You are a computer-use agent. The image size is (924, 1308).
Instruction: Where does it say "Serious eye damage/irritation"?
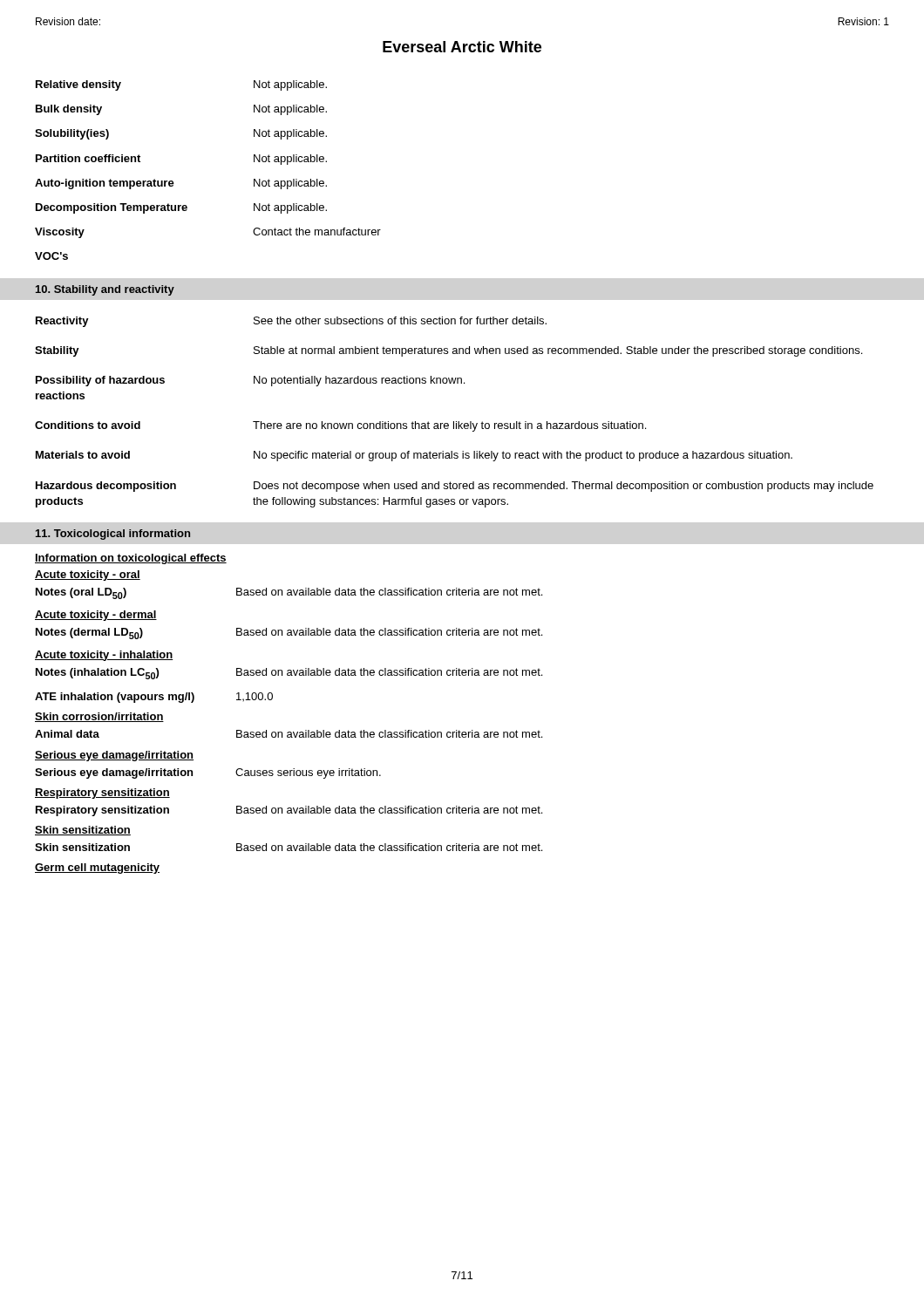coord(114,754)
